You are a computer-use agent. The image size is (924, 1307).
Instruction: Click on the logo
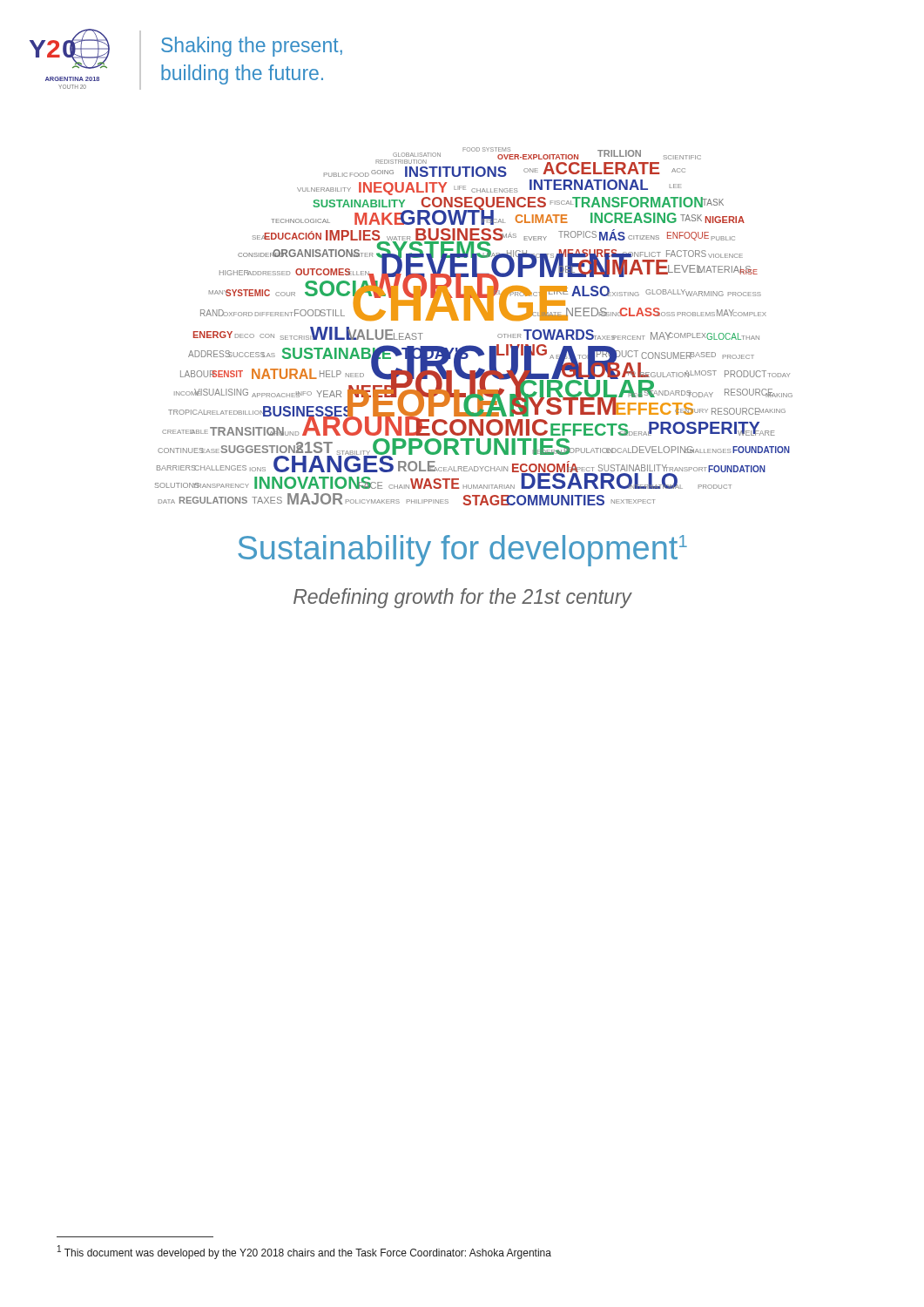(x=72, y=60)
